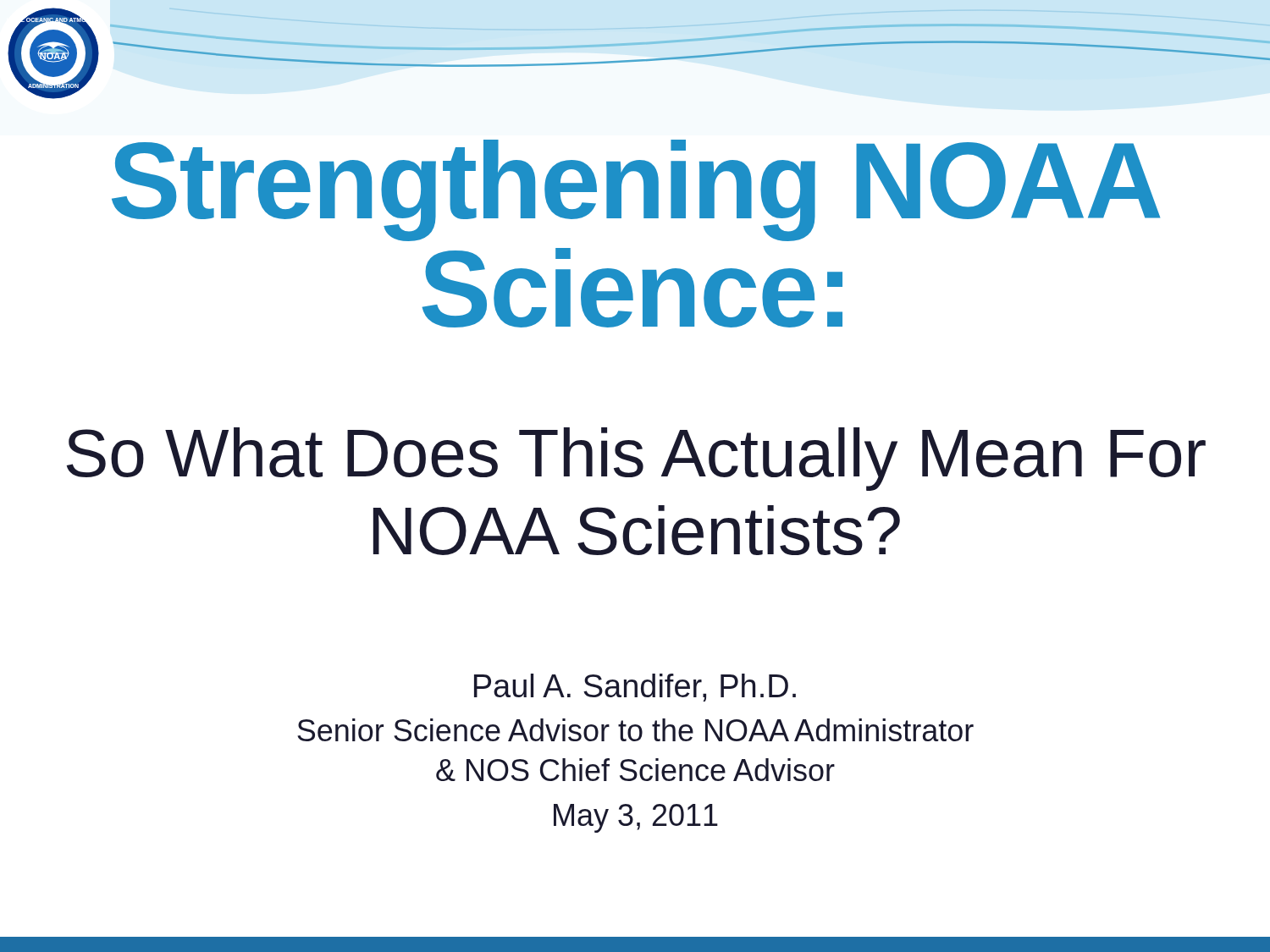Viewport: 1270px width, 952px height.
Task: Click the passage that begins "Paul A. Sandifer, Ph.D. Senior Science Advisor to"
Action: click(635, 751)
